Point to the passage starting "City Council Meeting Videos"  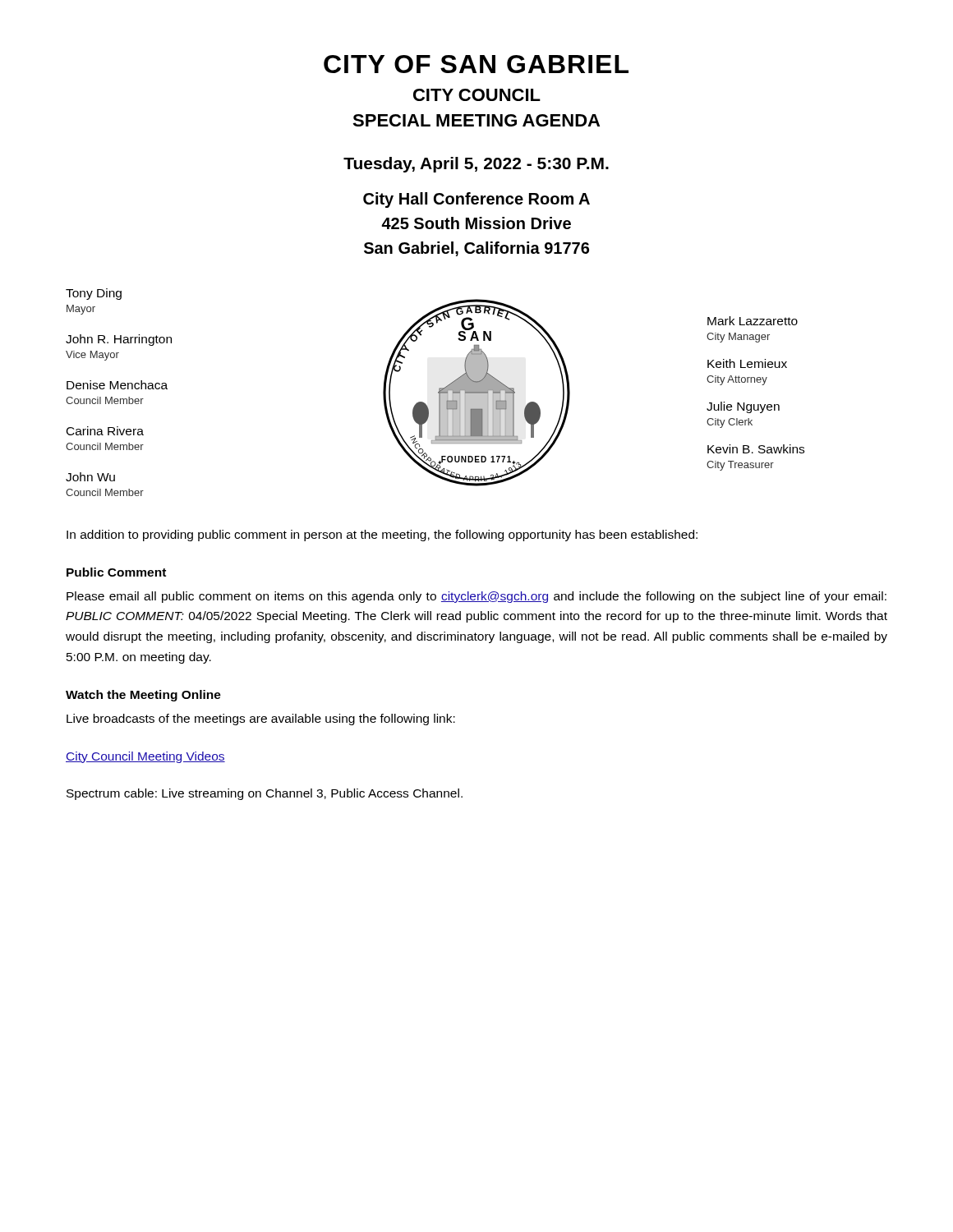click(145, 756)
